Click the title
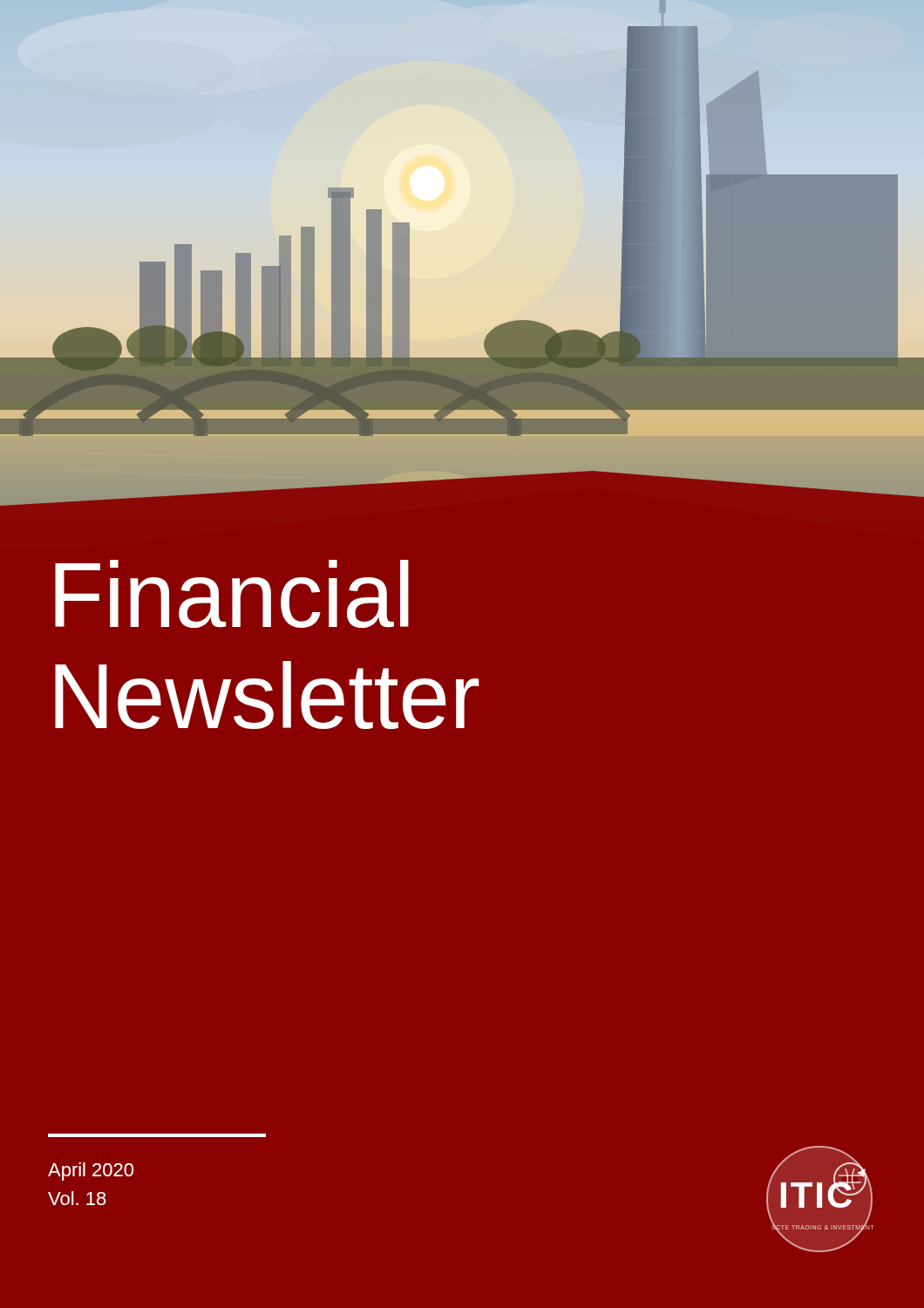 [440, 646]
